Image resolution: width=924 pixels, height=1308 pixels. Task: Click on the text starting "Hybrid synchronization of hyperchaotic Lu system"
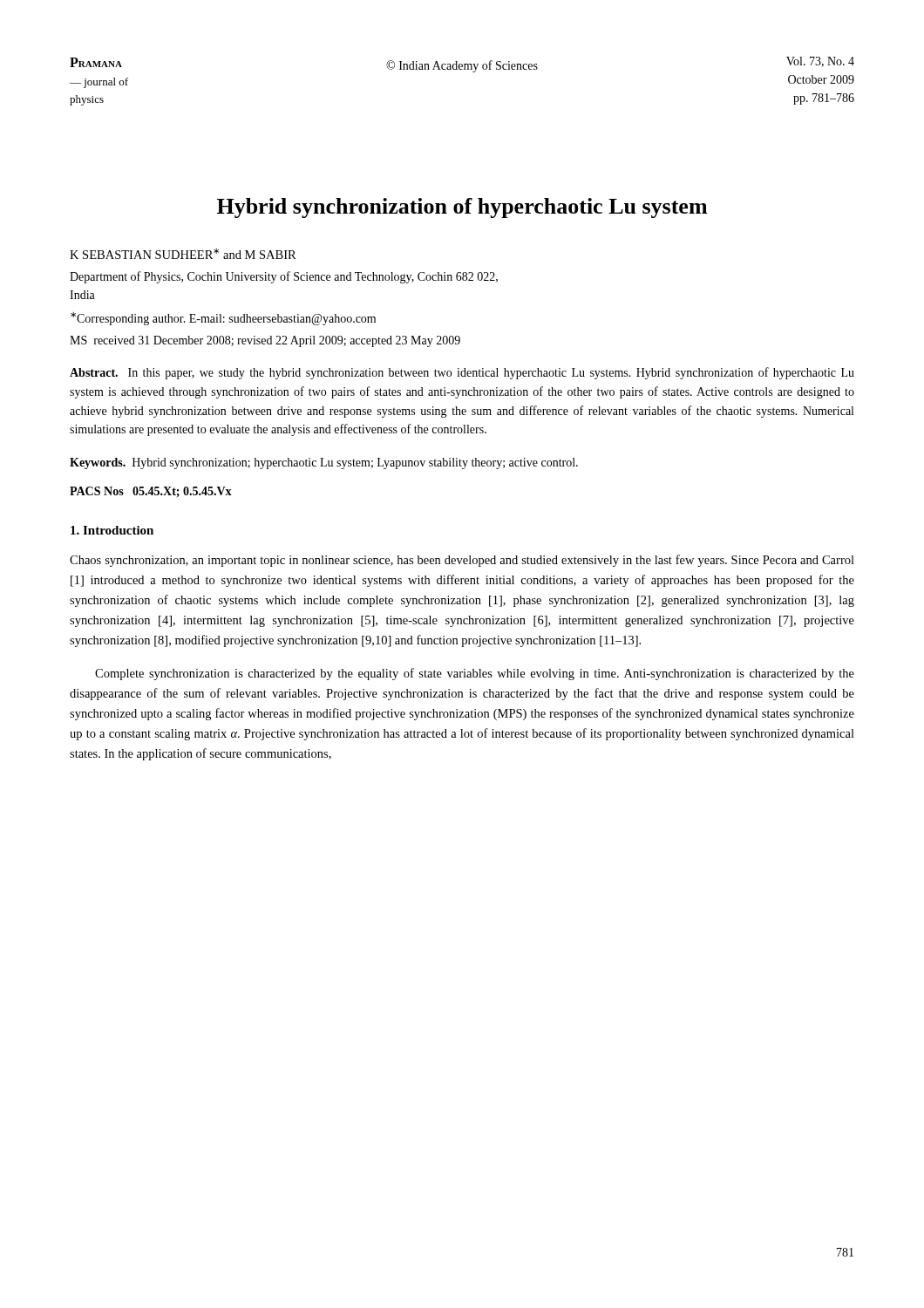point(462,206)
